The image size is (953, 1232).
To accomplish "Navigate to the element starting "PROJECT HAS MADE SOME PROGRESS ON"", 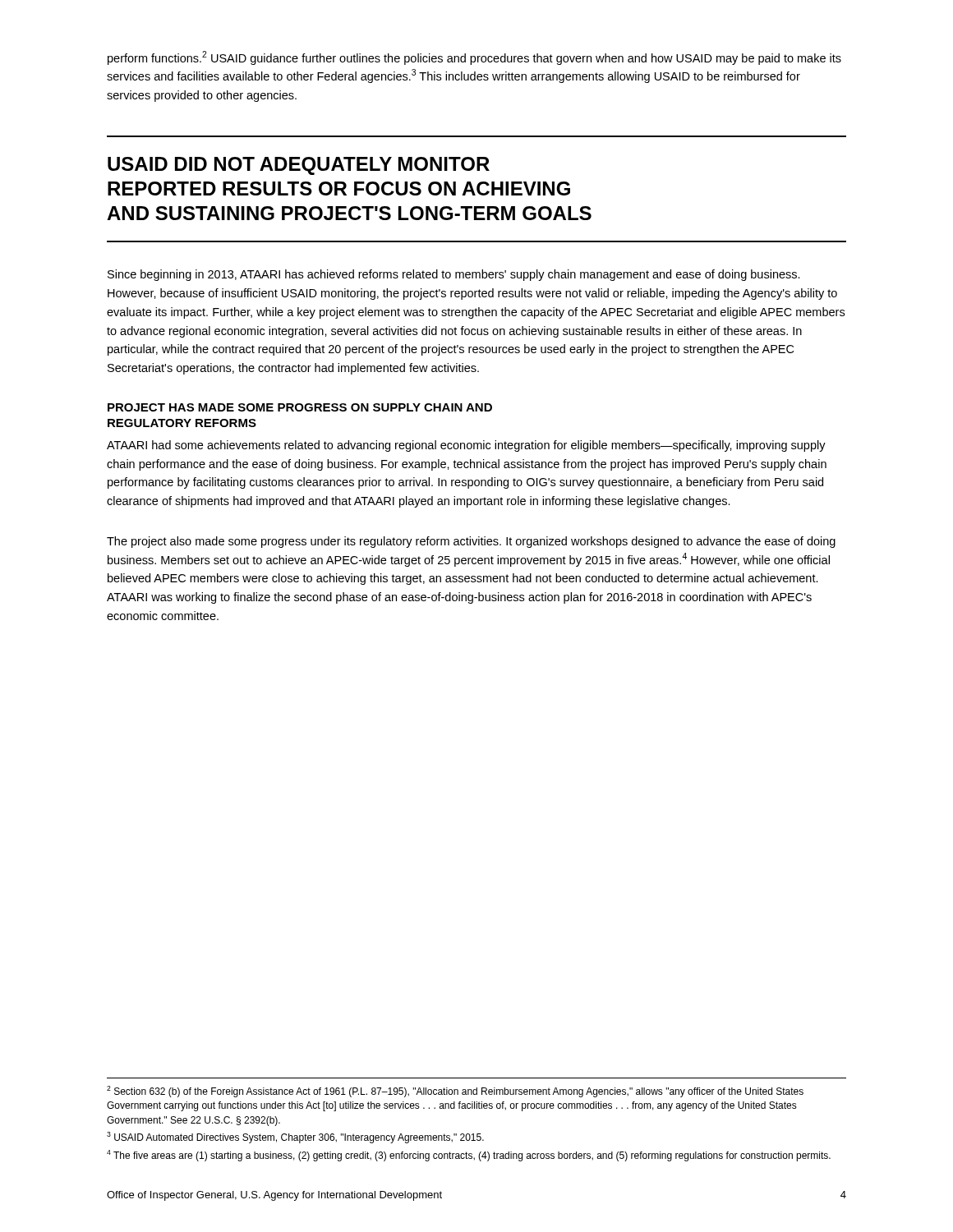I will 476,415.
